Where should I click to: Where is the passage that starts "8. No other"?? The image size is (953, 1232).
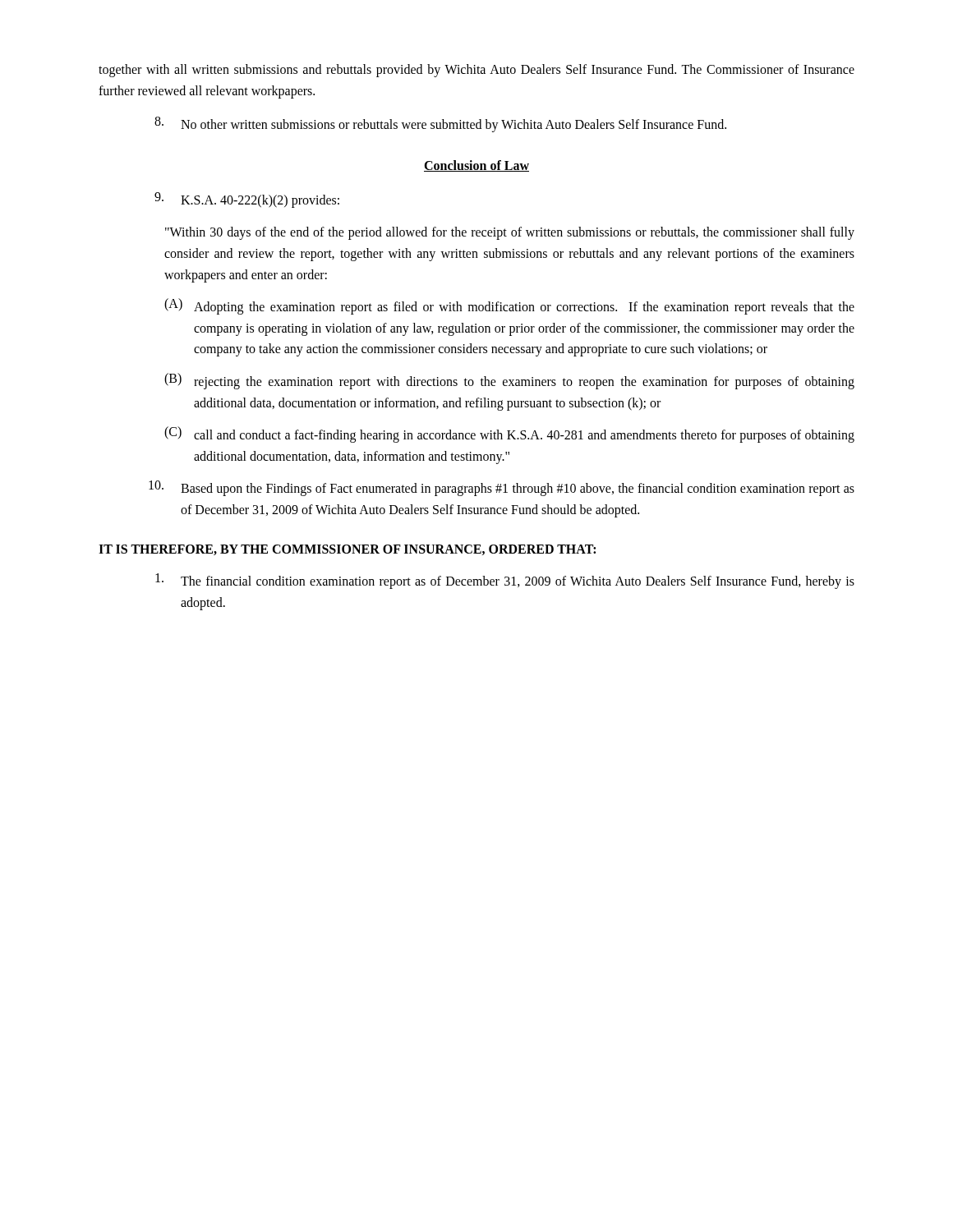(x=476, y=125)
